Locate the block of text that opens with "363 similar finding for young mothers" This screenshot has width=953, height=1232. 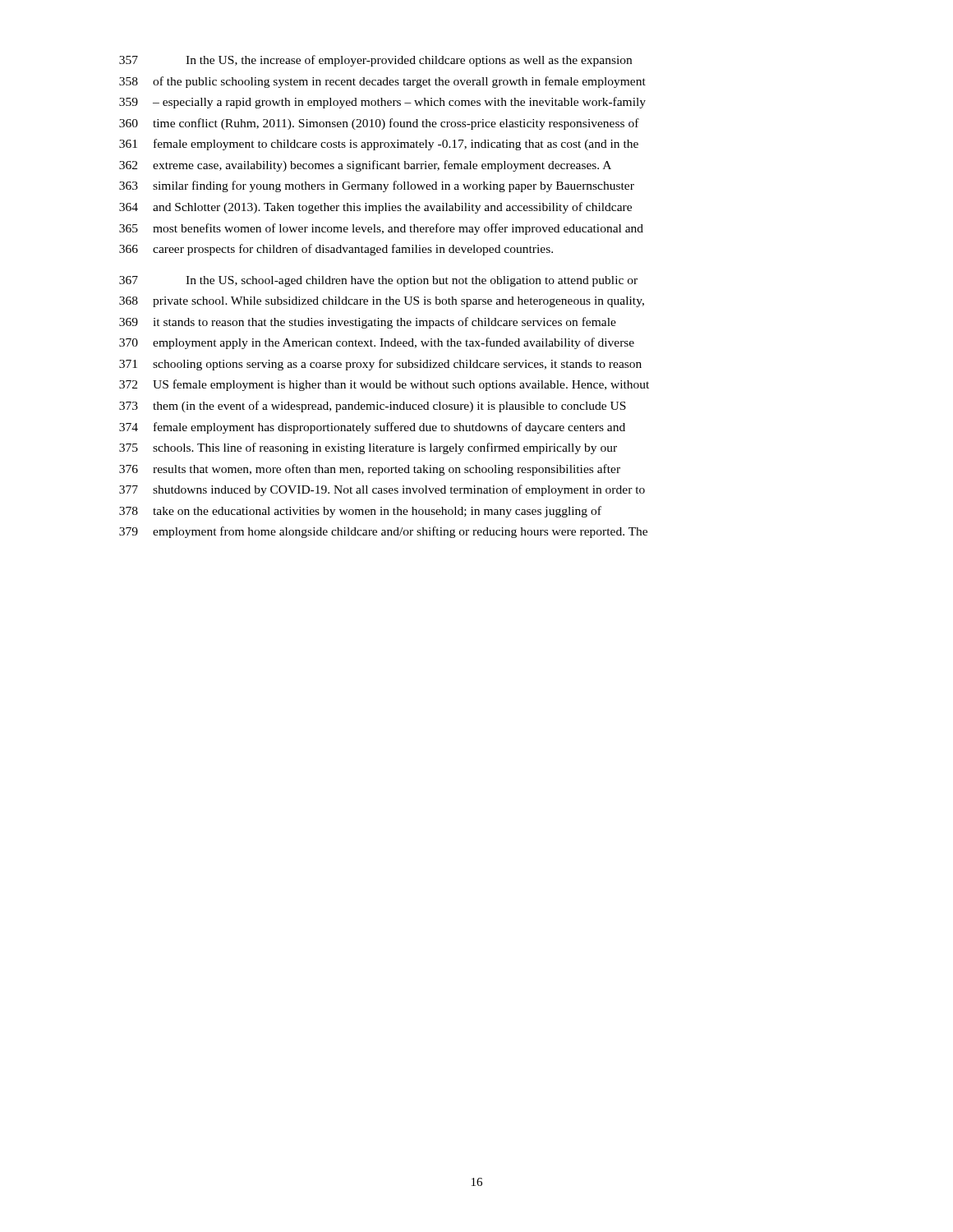point(493,186)
